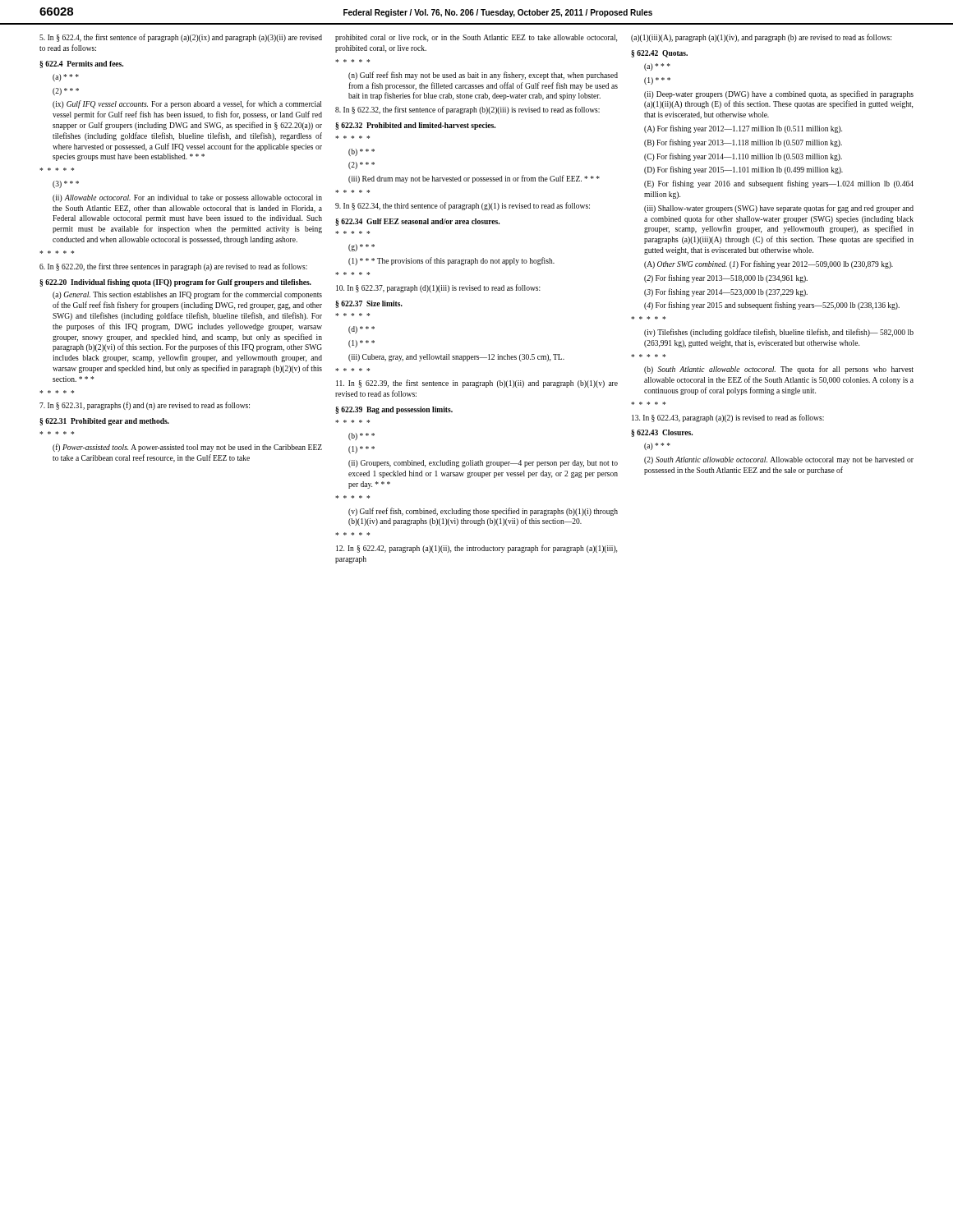Select the element starting "In § 622.32, the first sentence of"

pyautogui.click(x=476, y=111)
